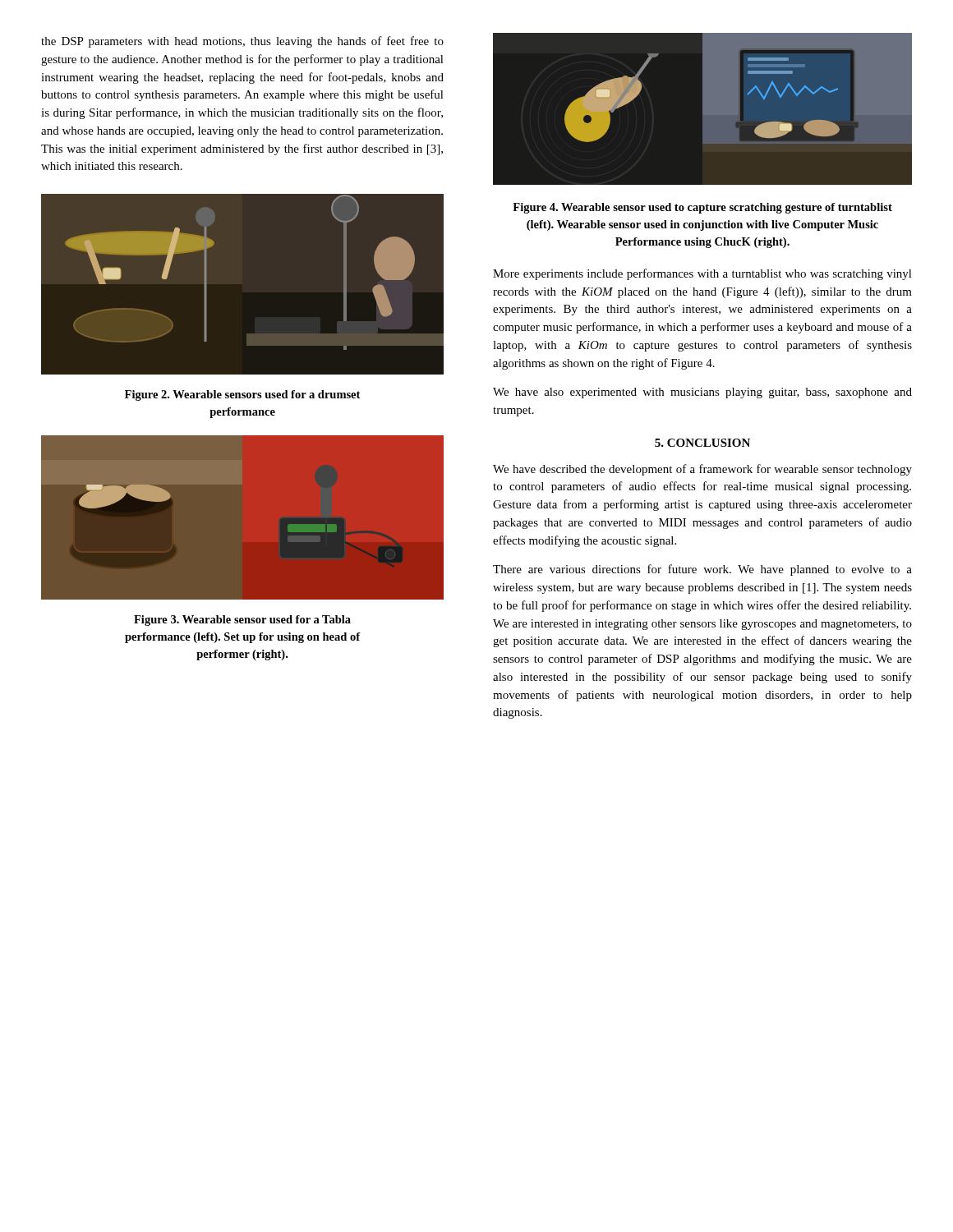Image resolution: width=953 pixels, height=1232 pixels.
Task: Navigate to the text starting "We have described"
Action: [x=702, y=504]
